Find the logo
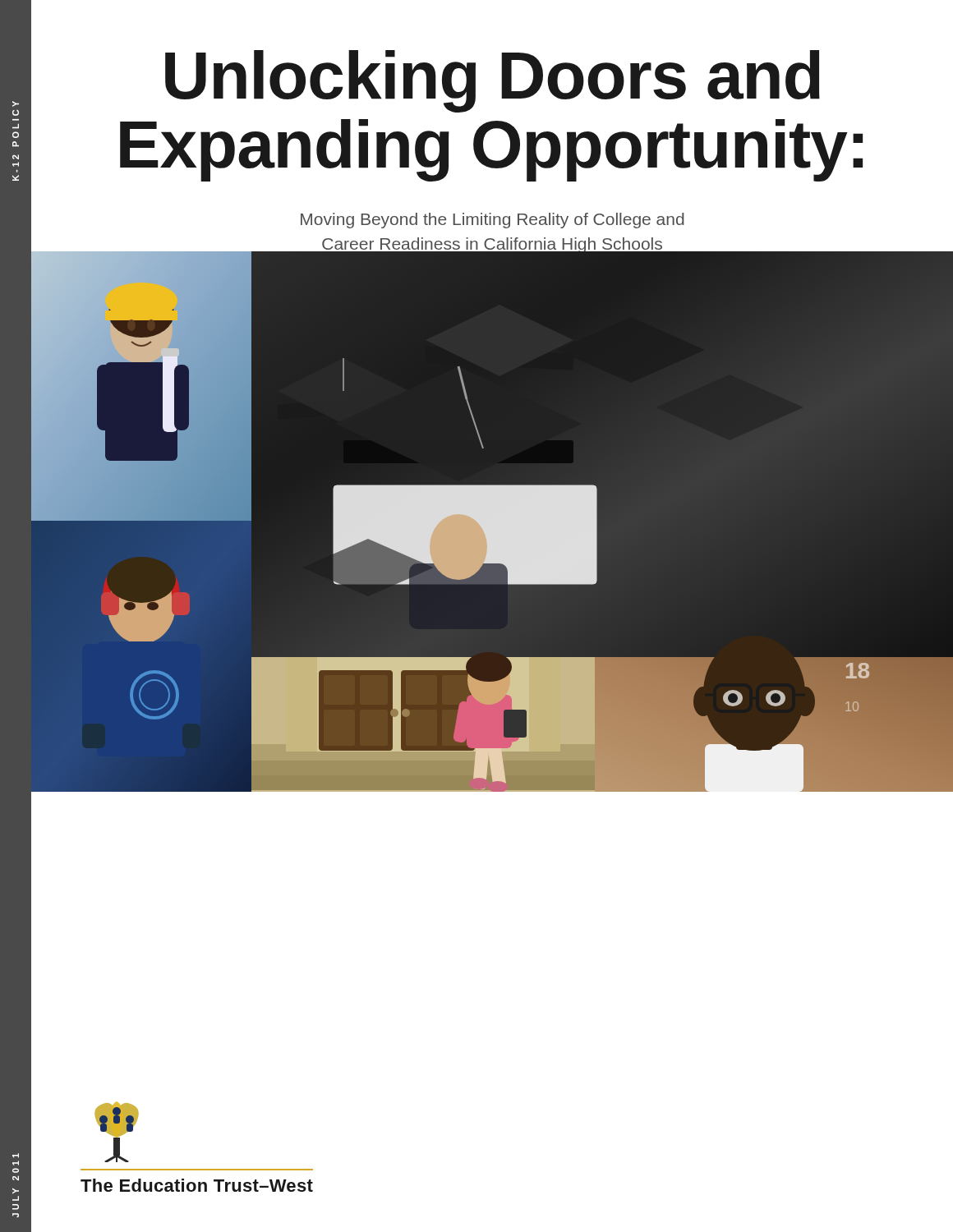 pyautogui.click(x=117, y=1130)
